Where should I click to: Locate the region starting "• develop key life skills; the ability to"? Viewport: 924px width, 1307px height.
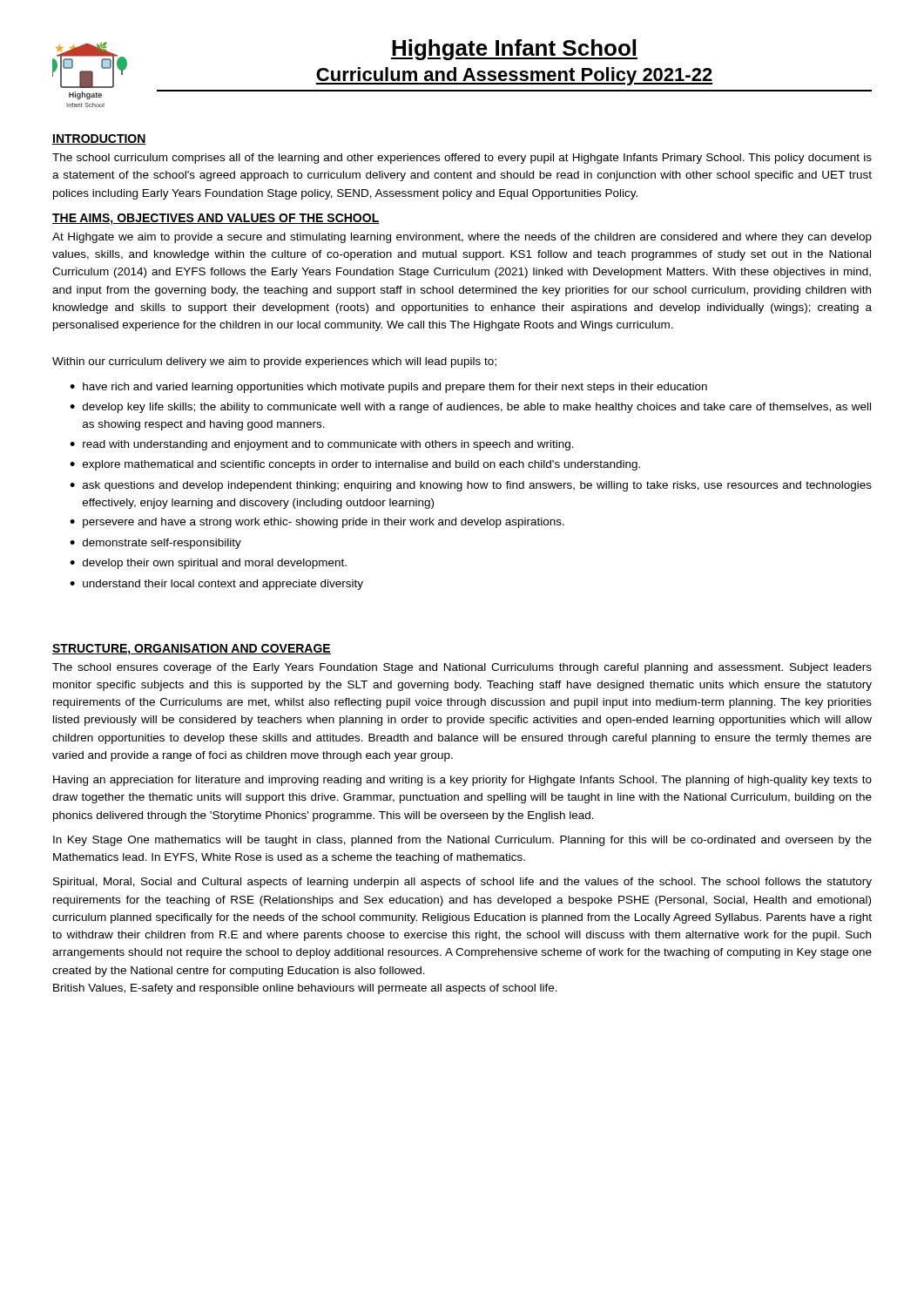(471, 416)
